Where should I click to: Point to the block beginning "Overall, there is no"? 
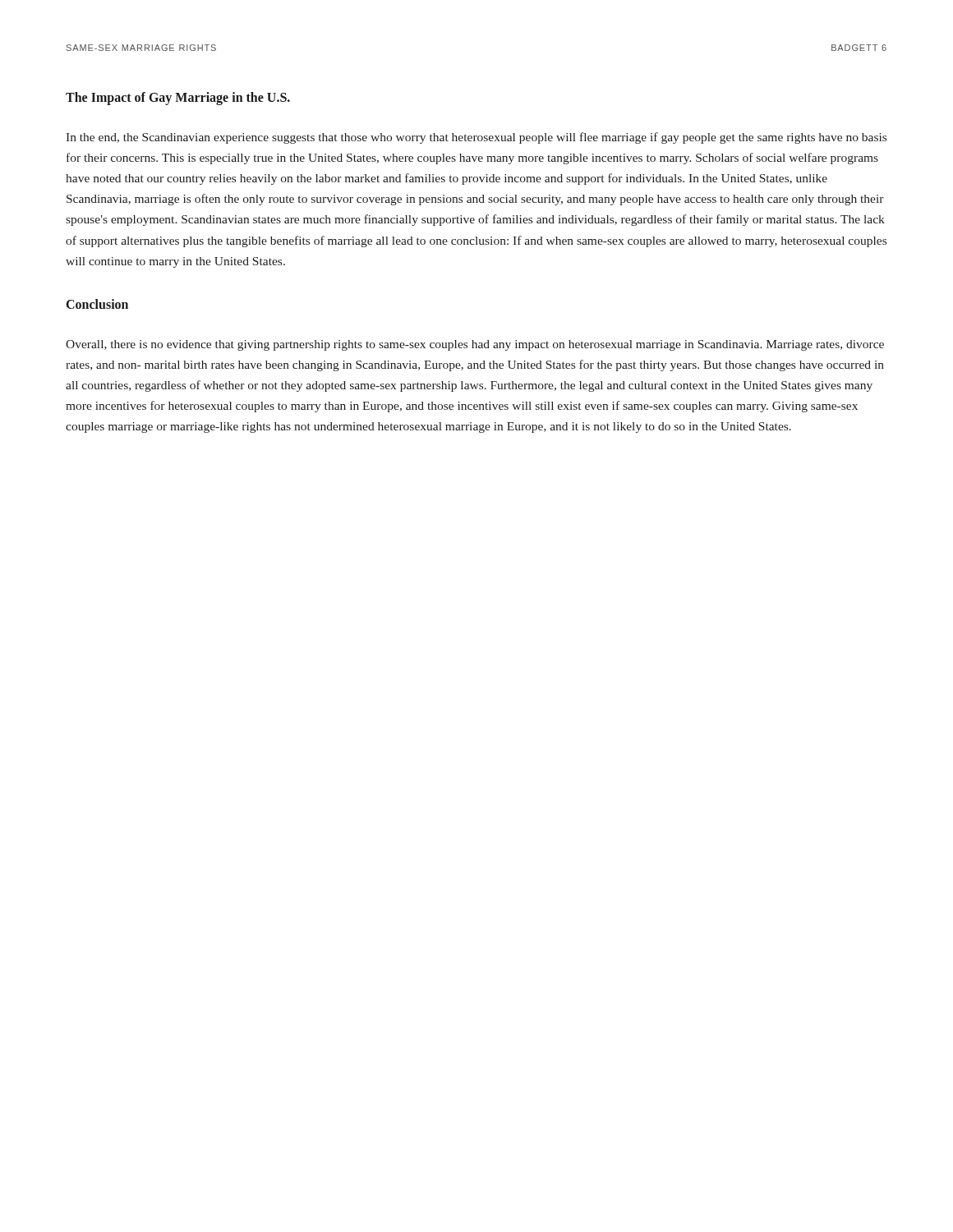point(475,385)
